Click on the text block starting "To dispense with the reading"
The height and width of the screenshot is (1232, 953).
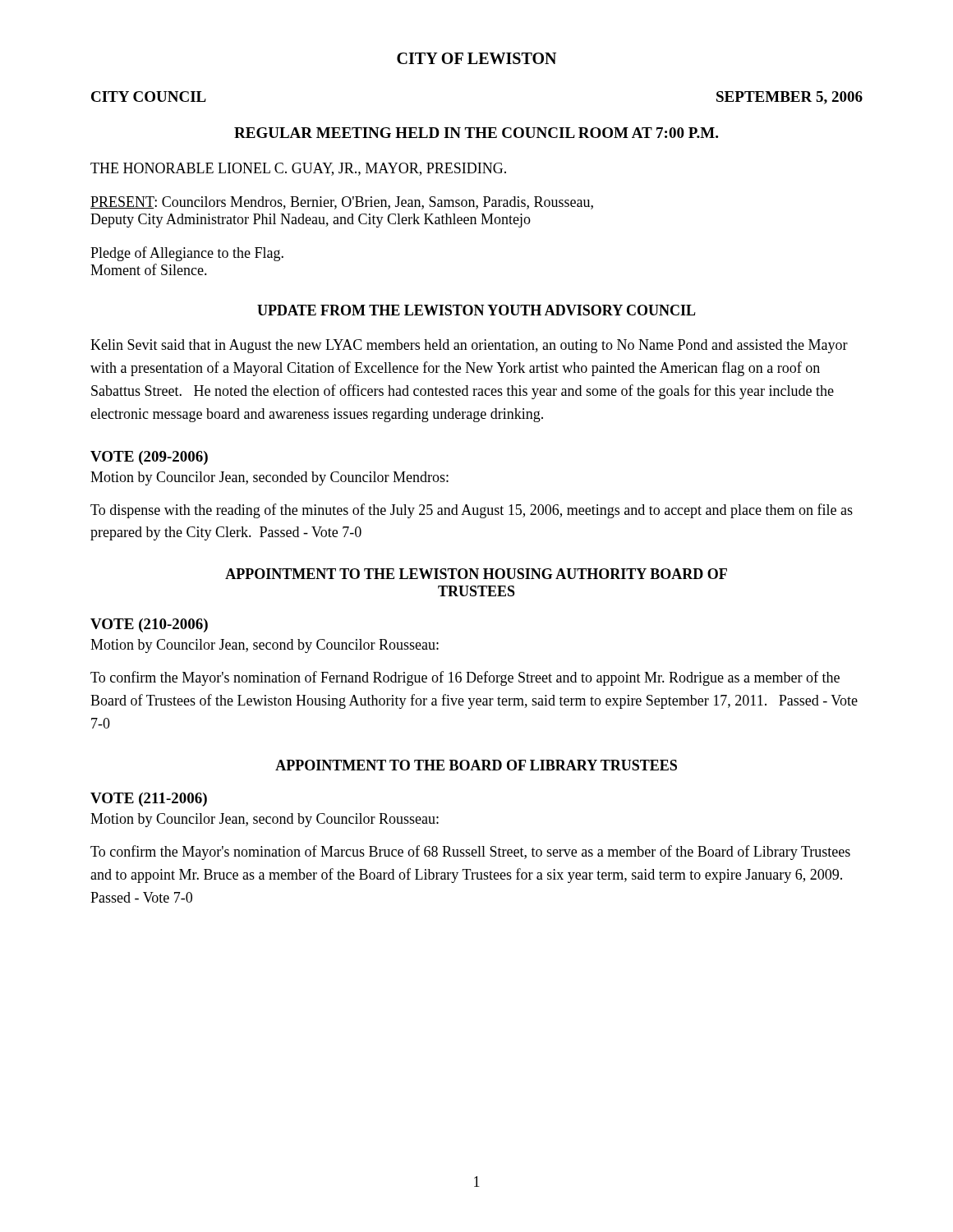tap(472, 521)
